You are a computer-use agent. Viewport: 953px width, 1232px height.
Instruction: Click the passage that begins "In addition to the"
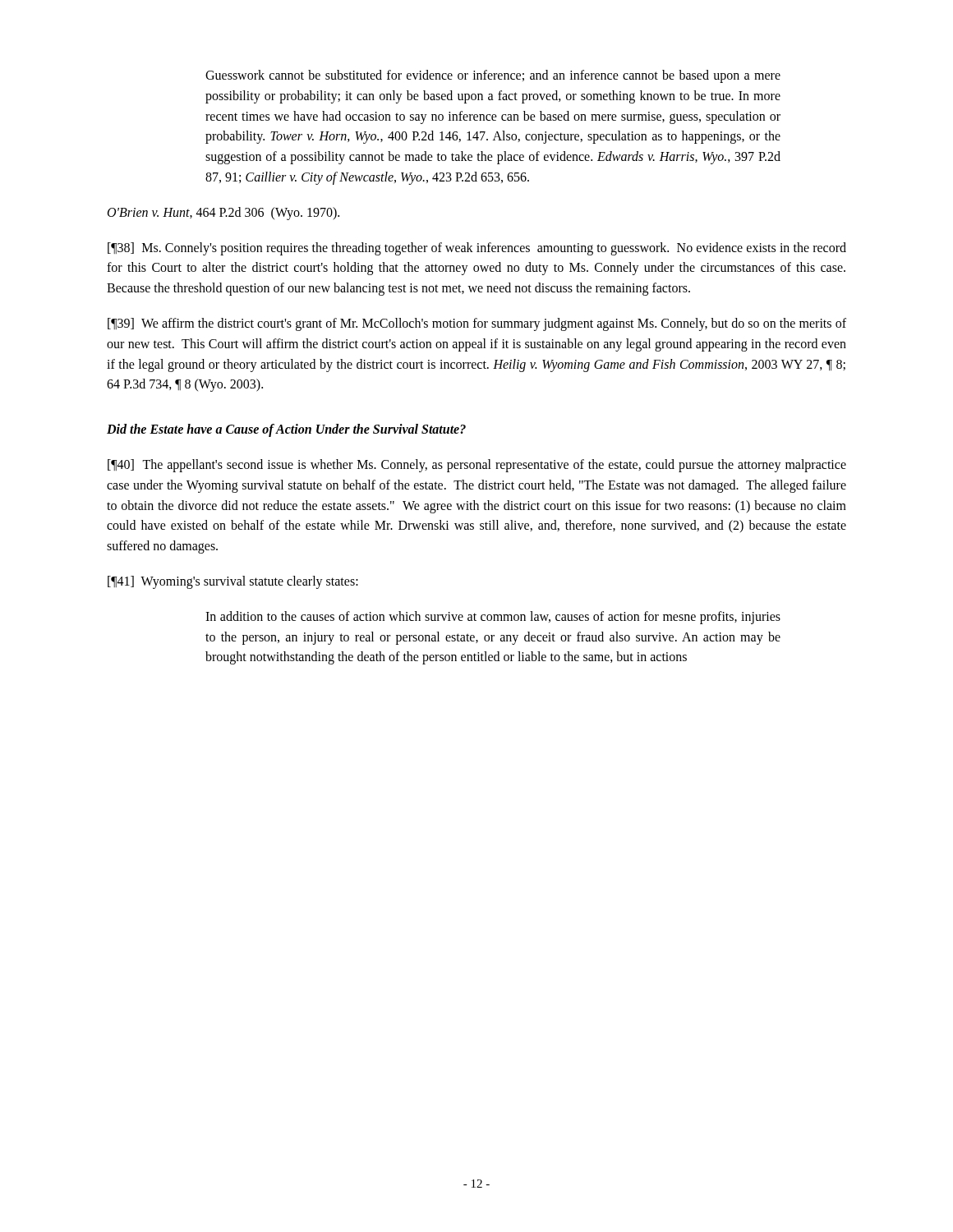(x=493, y=637)
